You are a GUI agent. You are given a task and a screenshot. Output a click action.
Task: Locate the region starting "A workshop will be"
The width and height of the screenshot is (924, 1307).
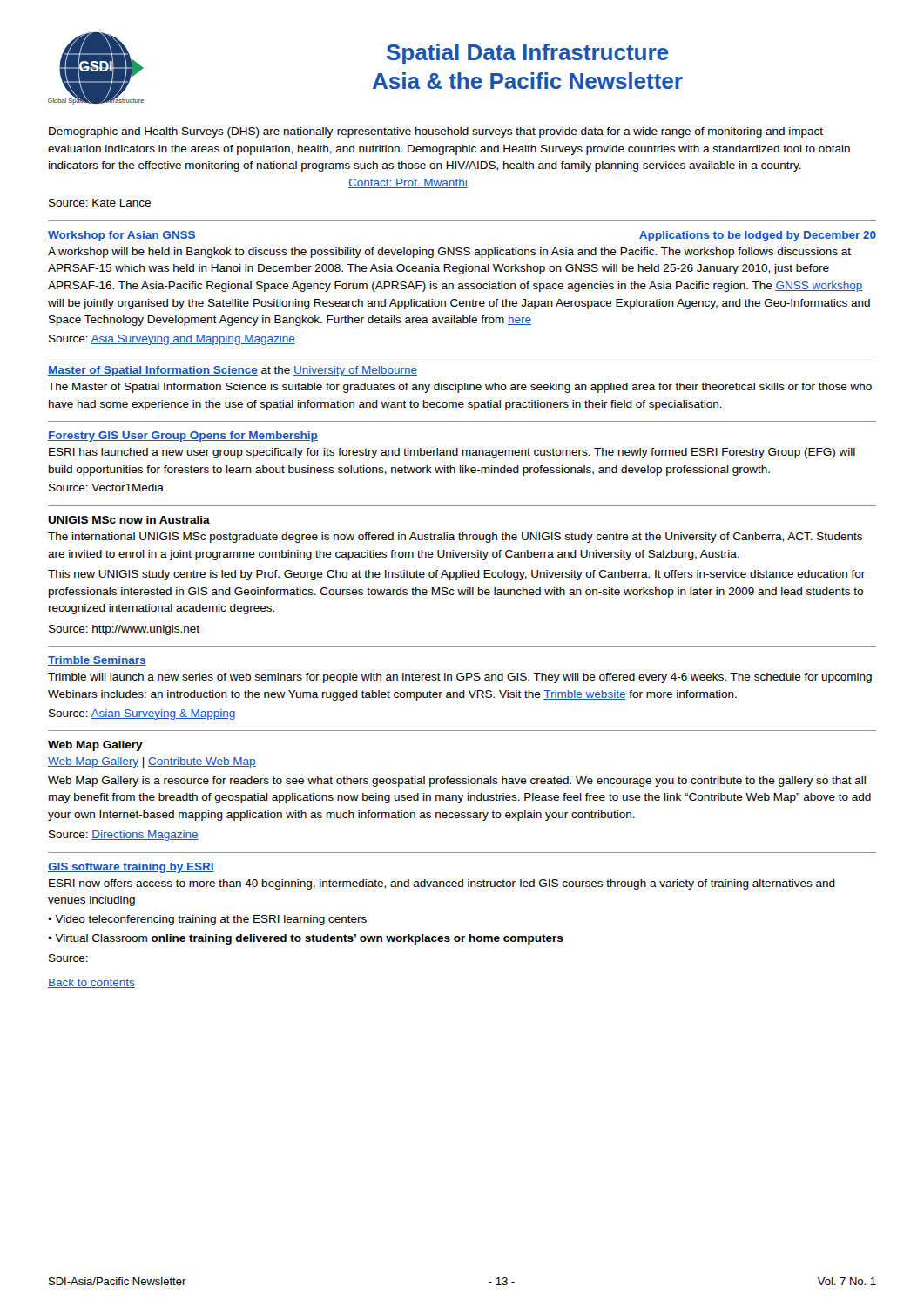(462, 295)
